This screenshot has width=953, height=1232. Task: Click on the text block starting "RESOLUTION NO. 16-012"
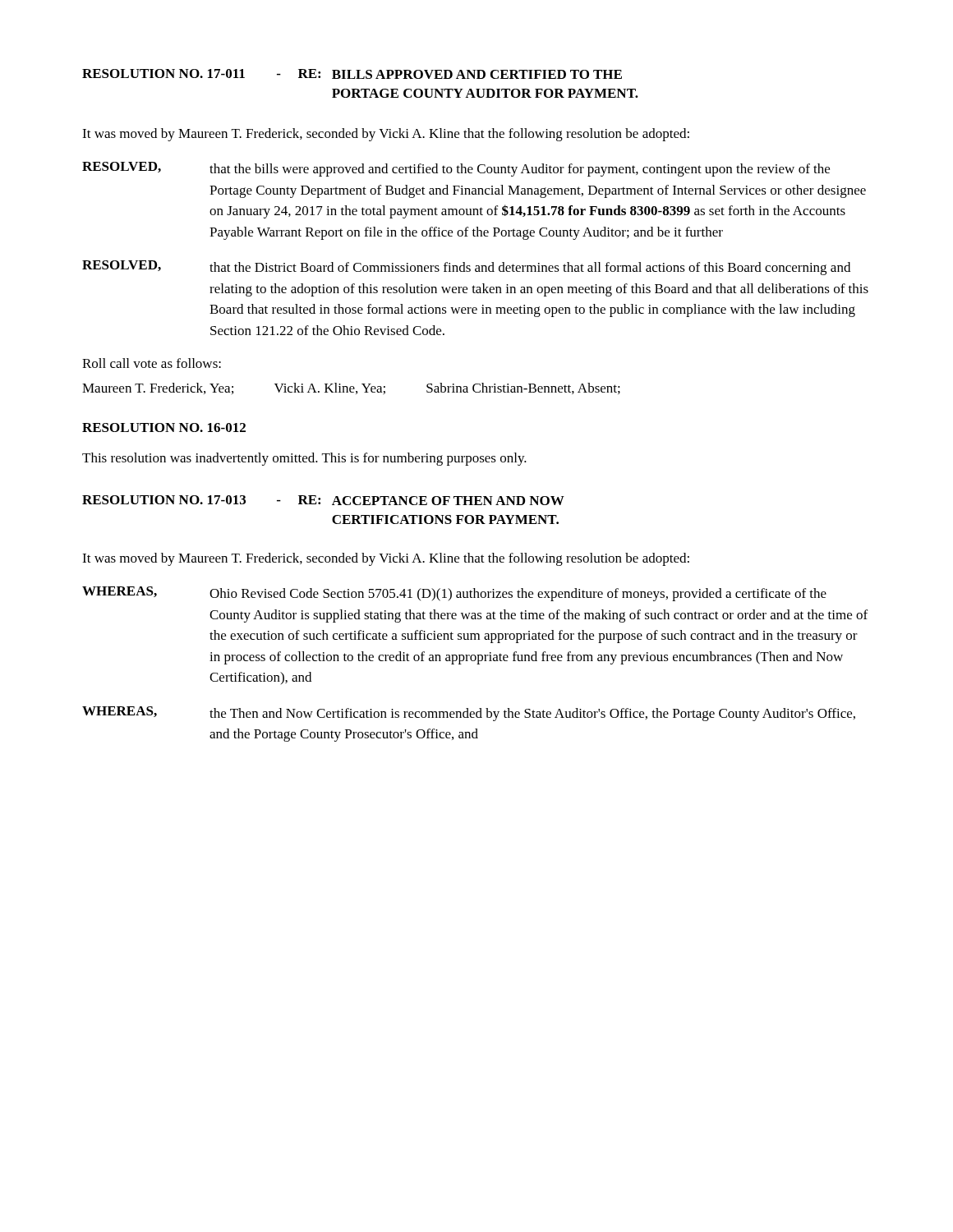pyautogui.click(x=164, y=428)
